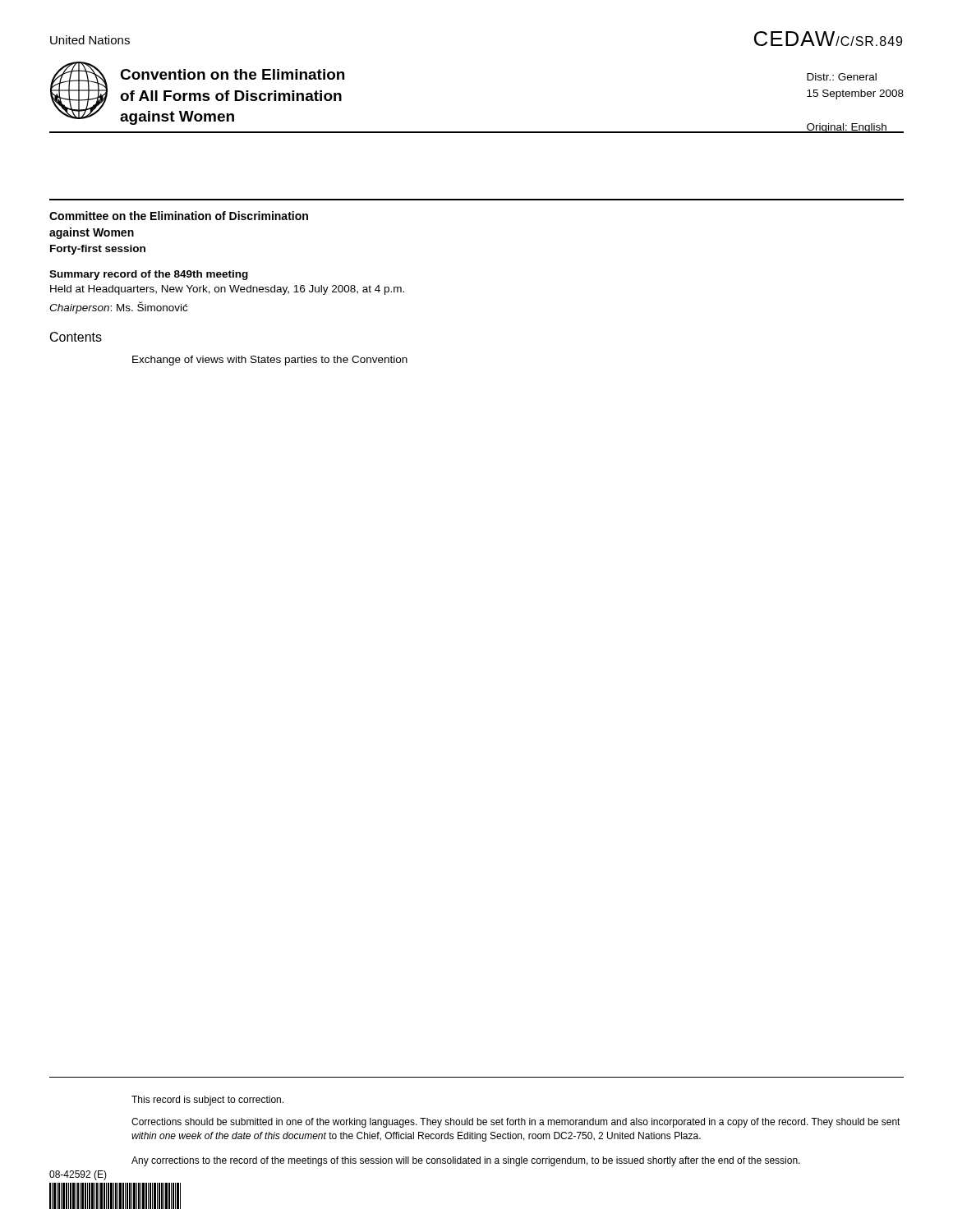The height and width of the screenshot is (1232, 953).
Task: Locate the block of text that opens with "Any corrections to the record of the meetings"
Action: (466, 1160)
